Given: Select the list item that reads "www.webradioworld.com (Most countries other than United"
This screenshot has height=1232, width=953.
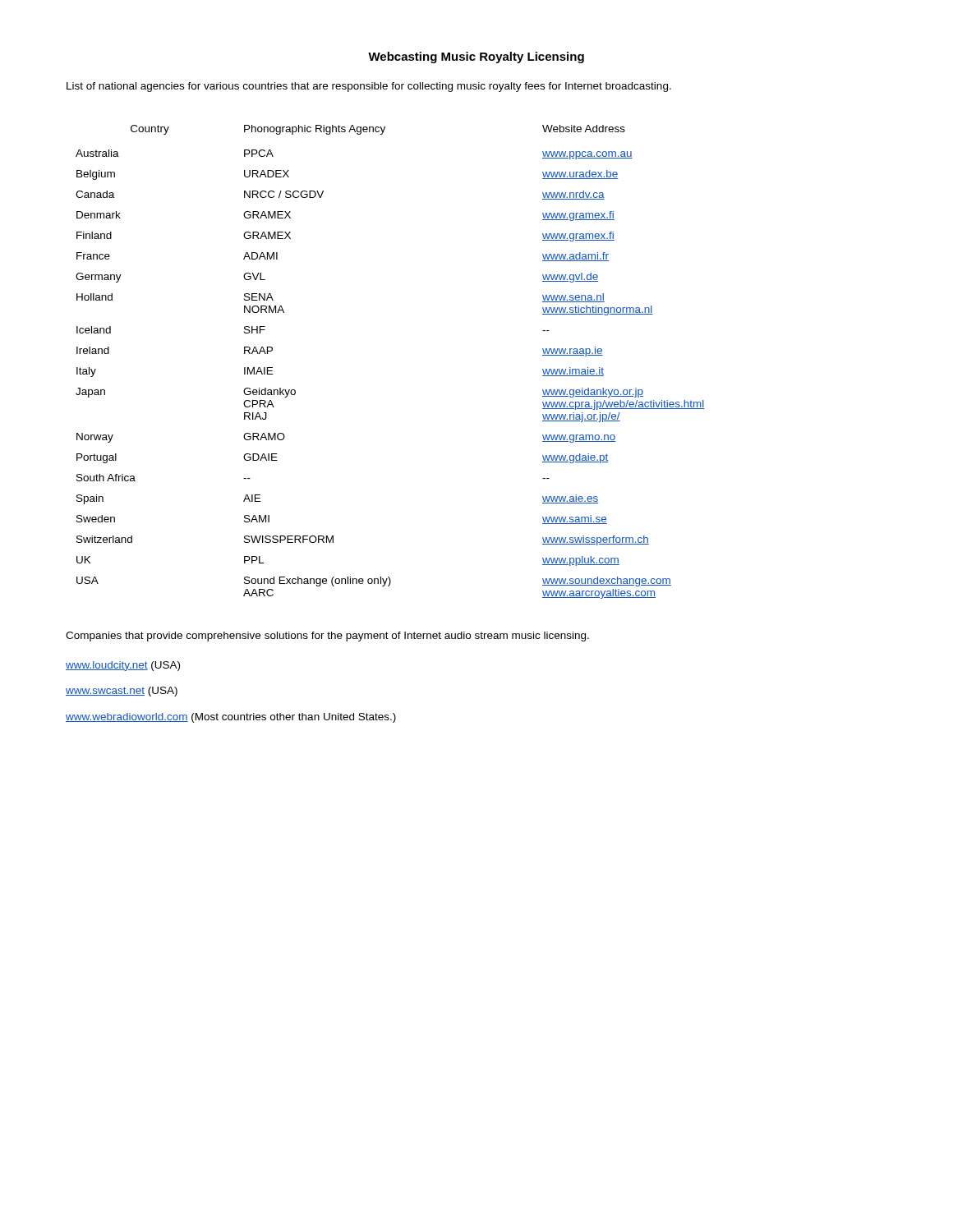Looking at the screenshot, I should [231, 716].
